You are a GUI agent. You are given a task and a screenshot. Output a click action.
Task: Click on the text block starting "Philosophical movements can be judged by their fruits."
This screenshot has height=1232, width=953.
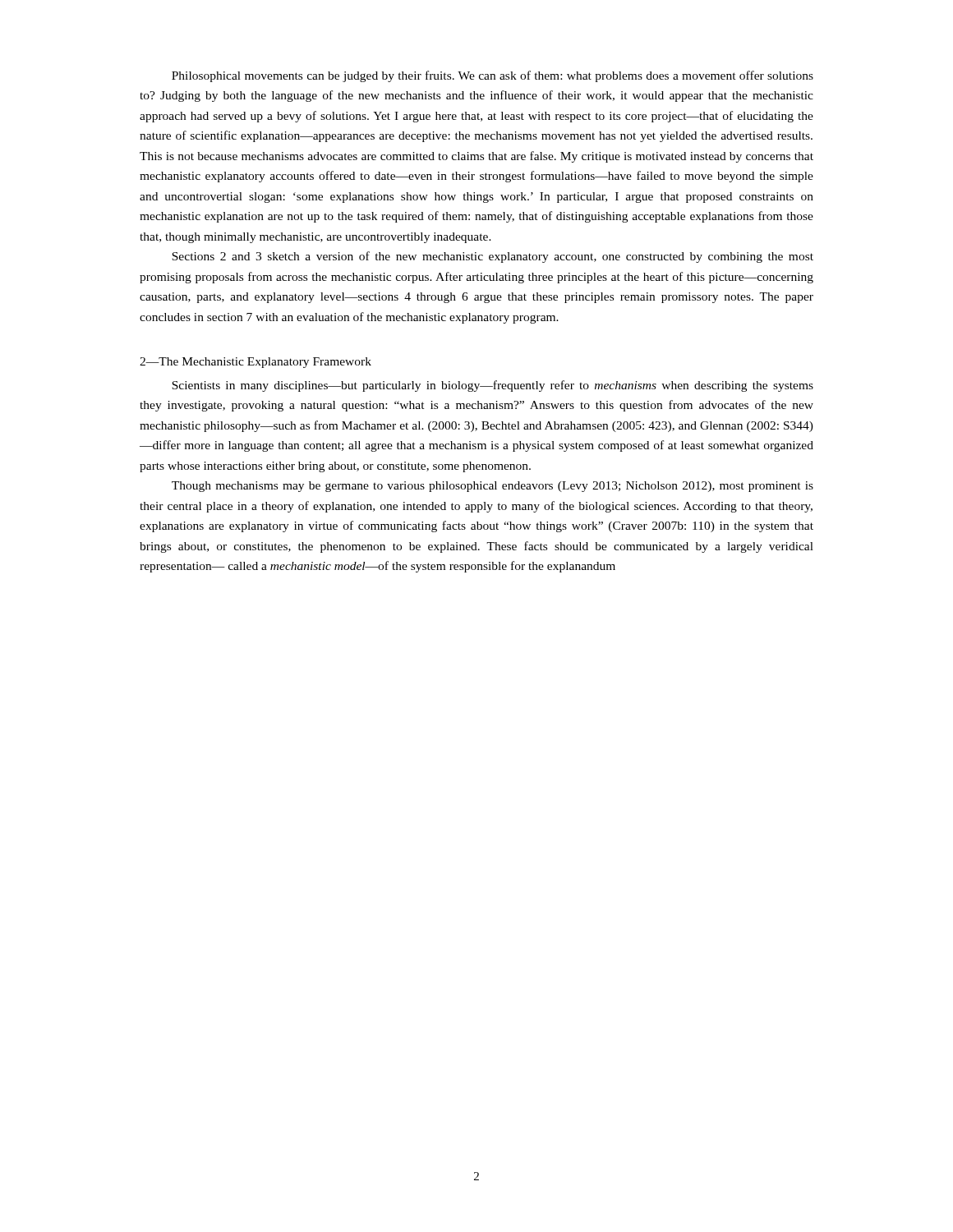click(476, 156)
